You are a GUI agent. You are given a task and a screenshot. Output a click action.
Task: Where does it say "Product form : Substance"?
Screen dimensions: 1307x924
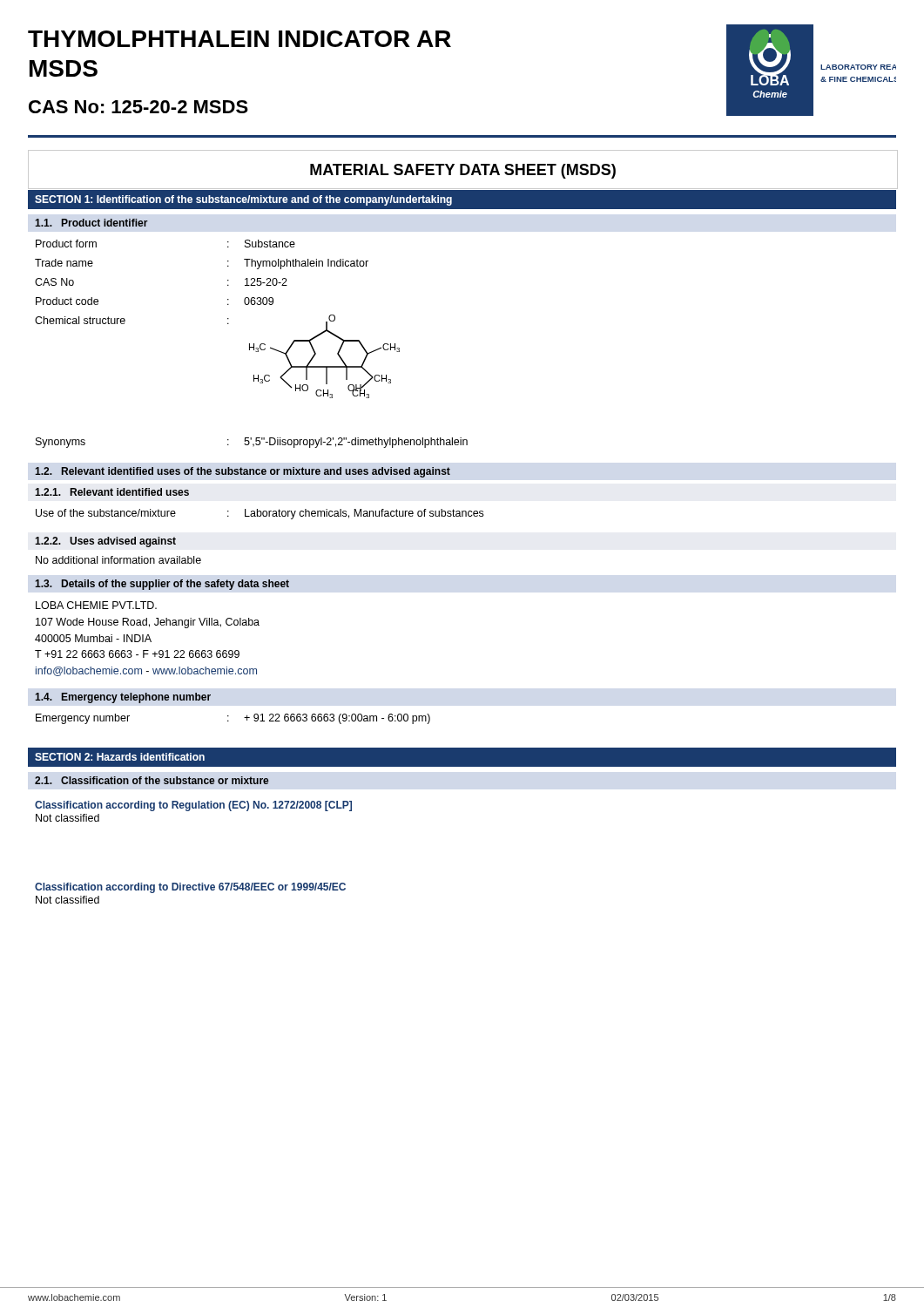pyautogui.click(x=65, y=244)
